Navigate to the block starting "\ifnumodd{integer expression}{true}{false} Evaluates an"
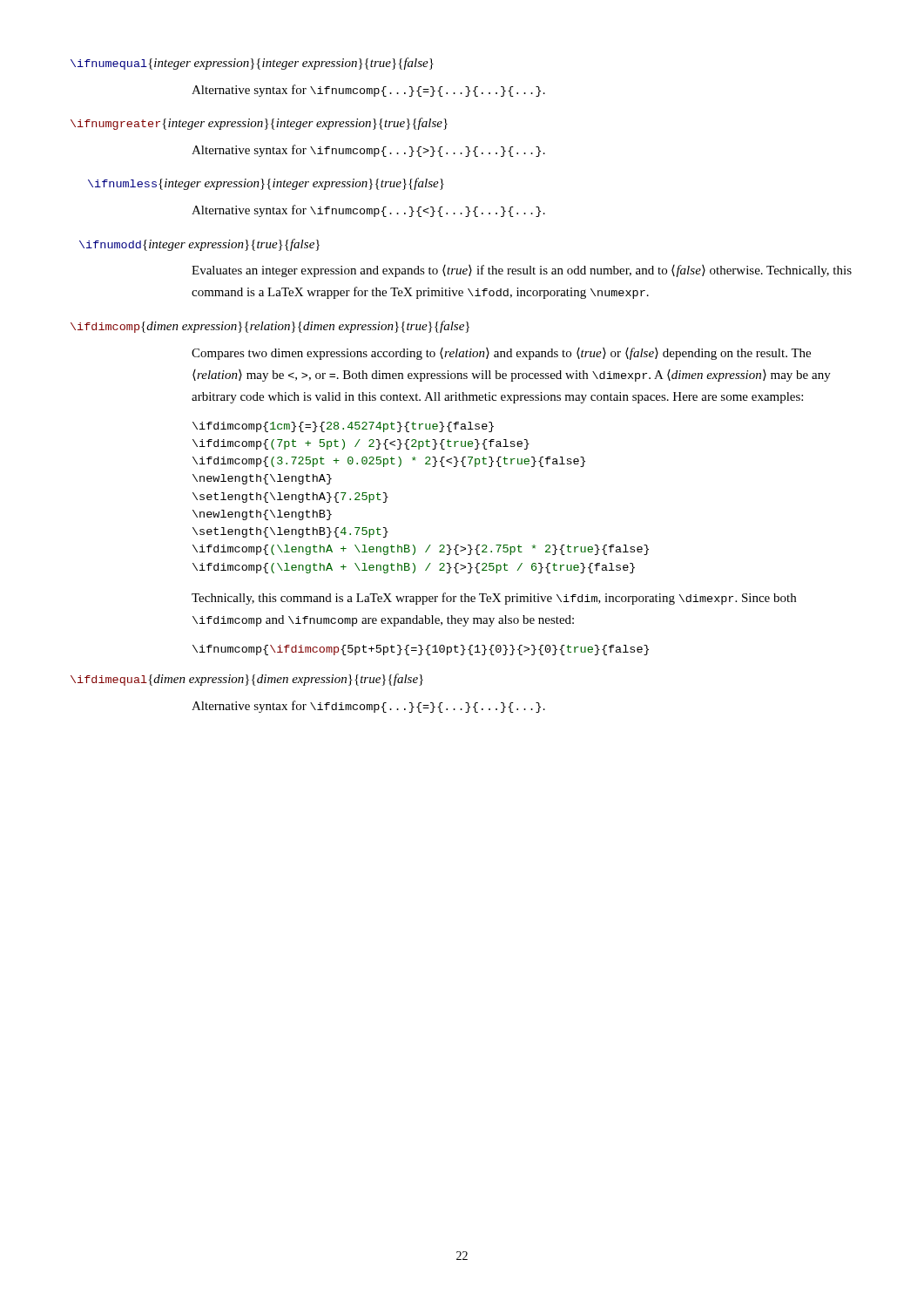The width and height of the screenshot is (924, 1307). 462,268
